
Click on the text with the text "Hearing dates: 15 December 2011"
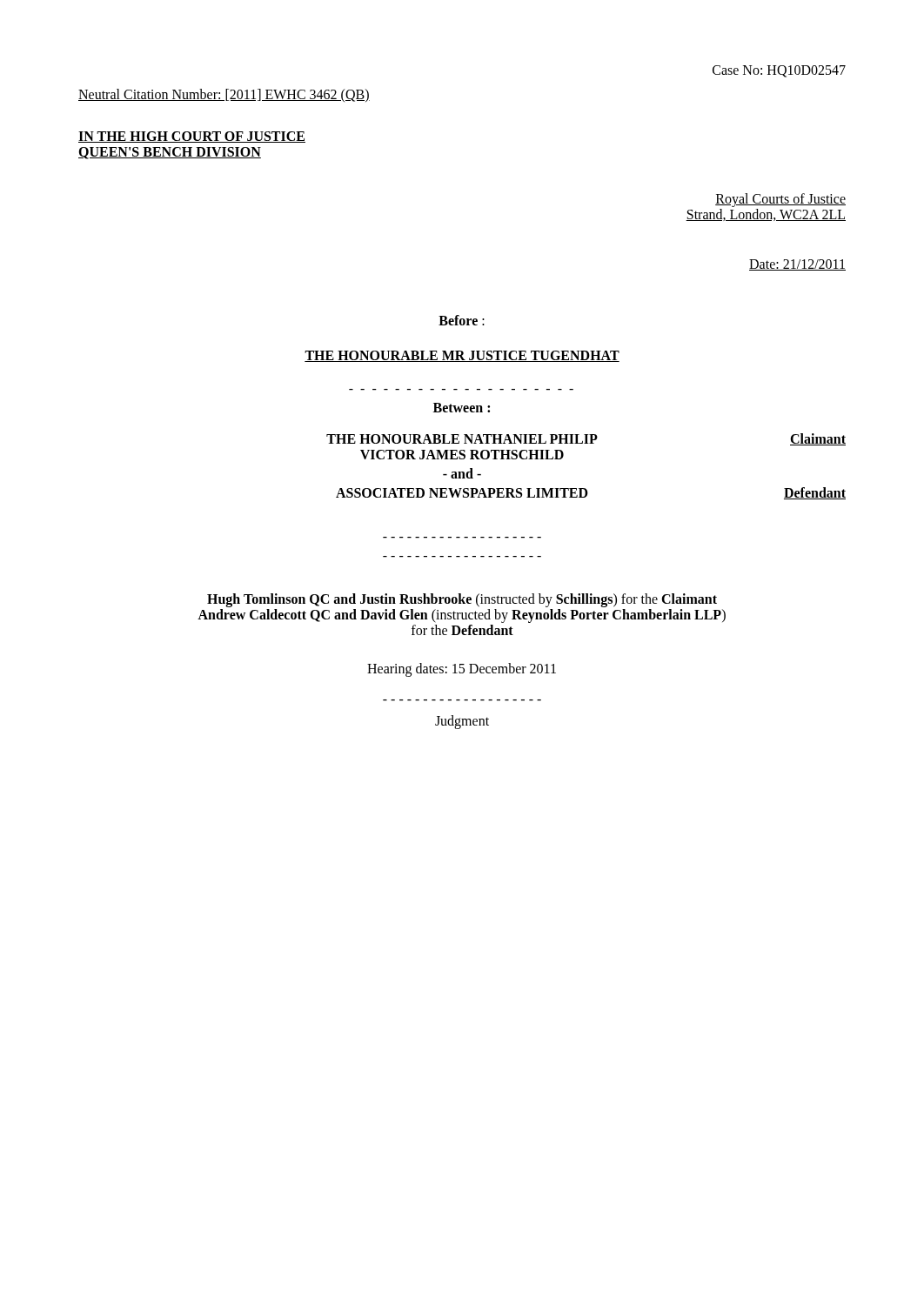click(x=462, y=669)
